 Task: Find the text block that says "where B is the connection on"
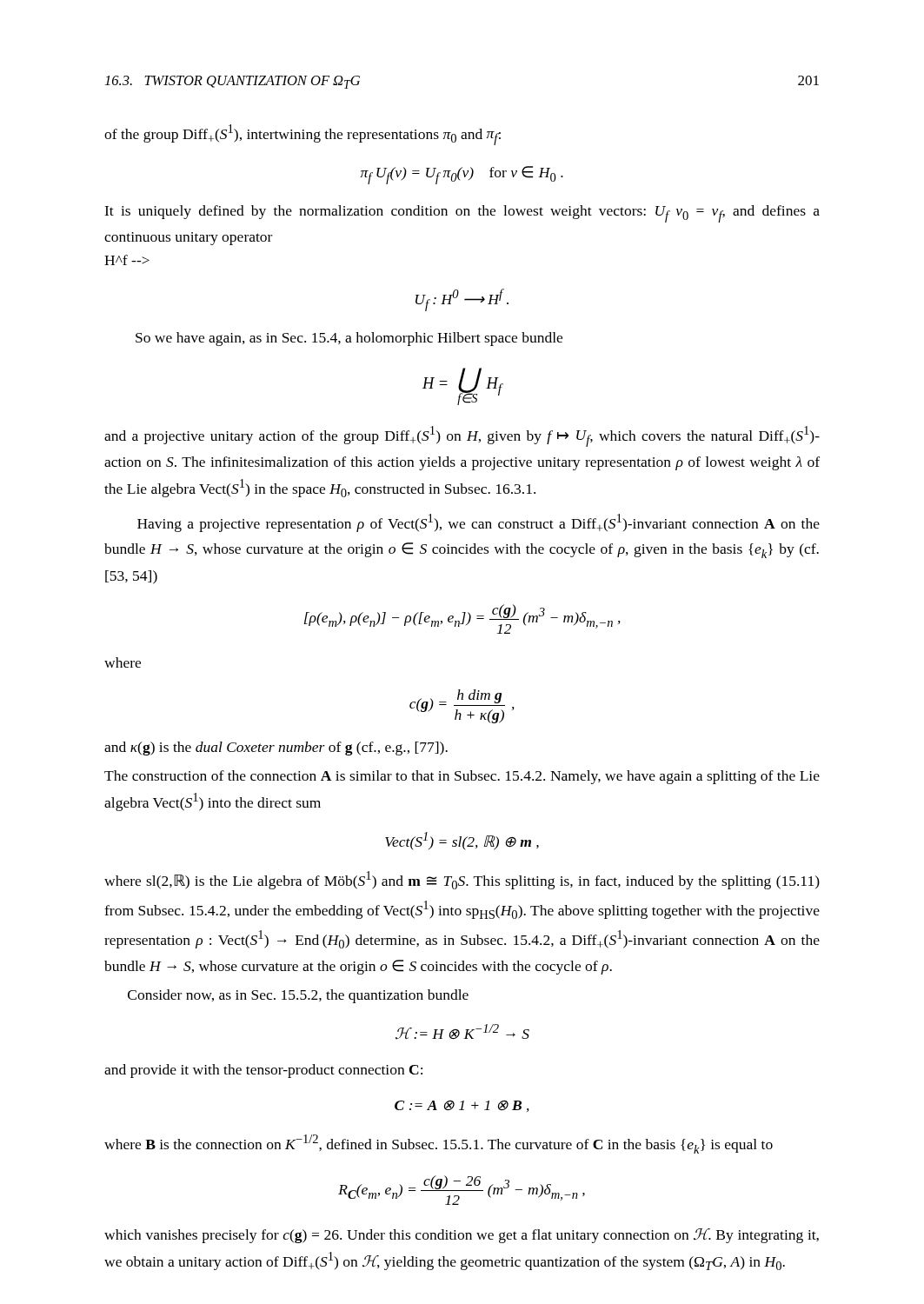click(x=439, y=1144)
